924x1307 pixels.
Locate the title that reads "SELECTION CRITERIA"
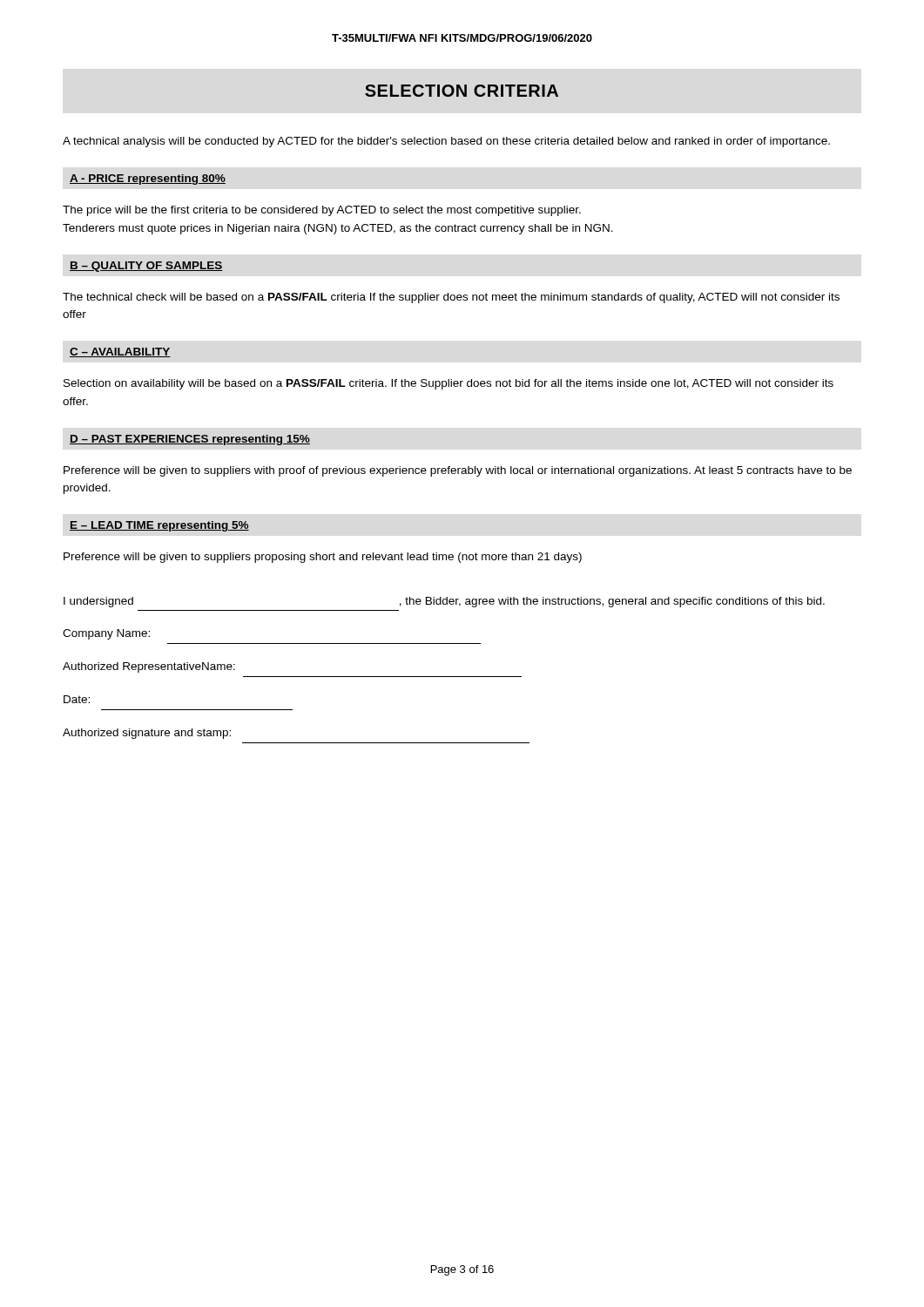coord(462,91)
